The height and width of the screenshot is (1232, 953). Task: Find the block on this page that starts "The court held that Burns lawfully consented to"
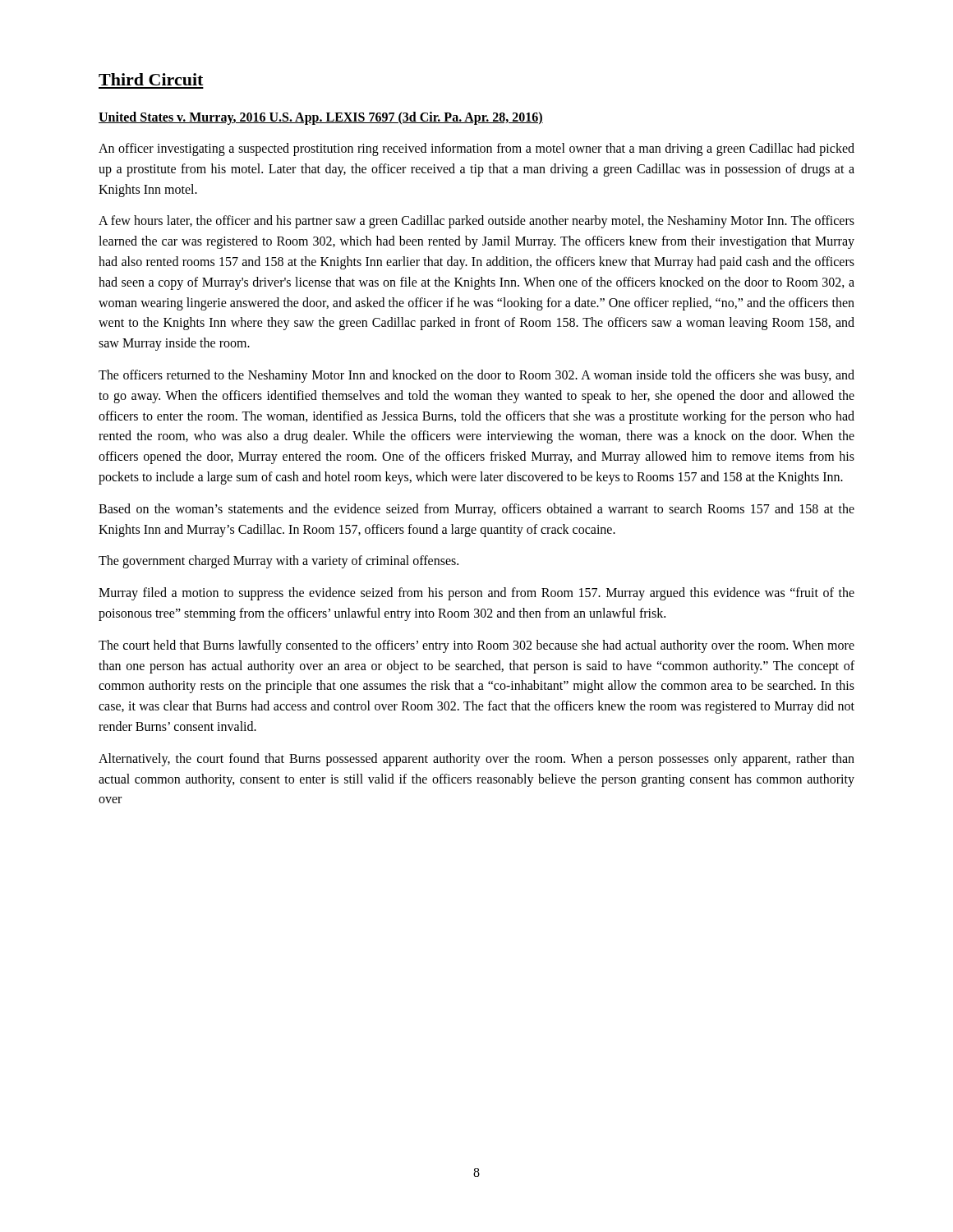click(x=476, y=686)
